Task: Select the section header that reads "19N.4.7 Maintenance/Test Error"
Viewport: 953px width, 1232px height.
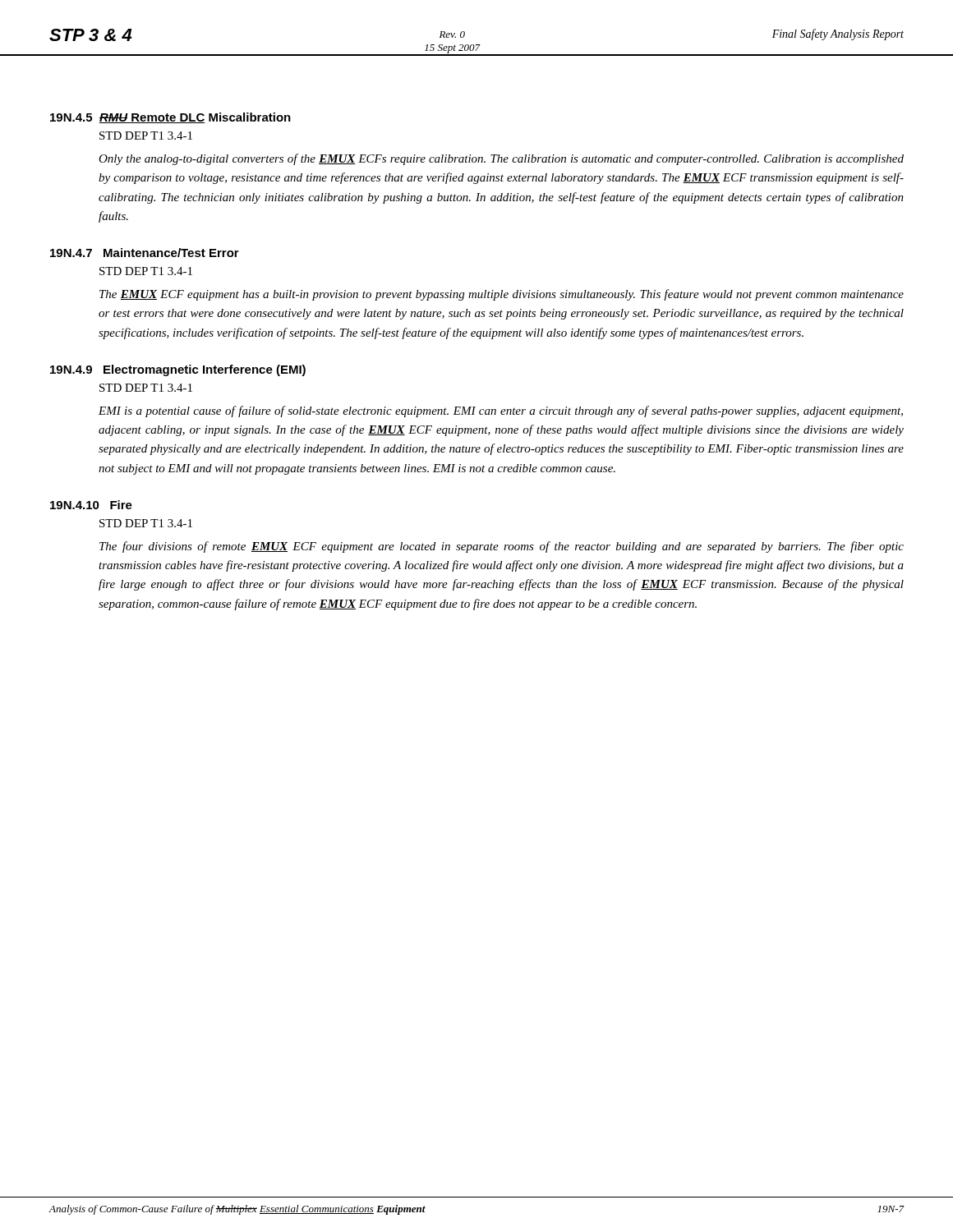Action: tap(144, 253)
